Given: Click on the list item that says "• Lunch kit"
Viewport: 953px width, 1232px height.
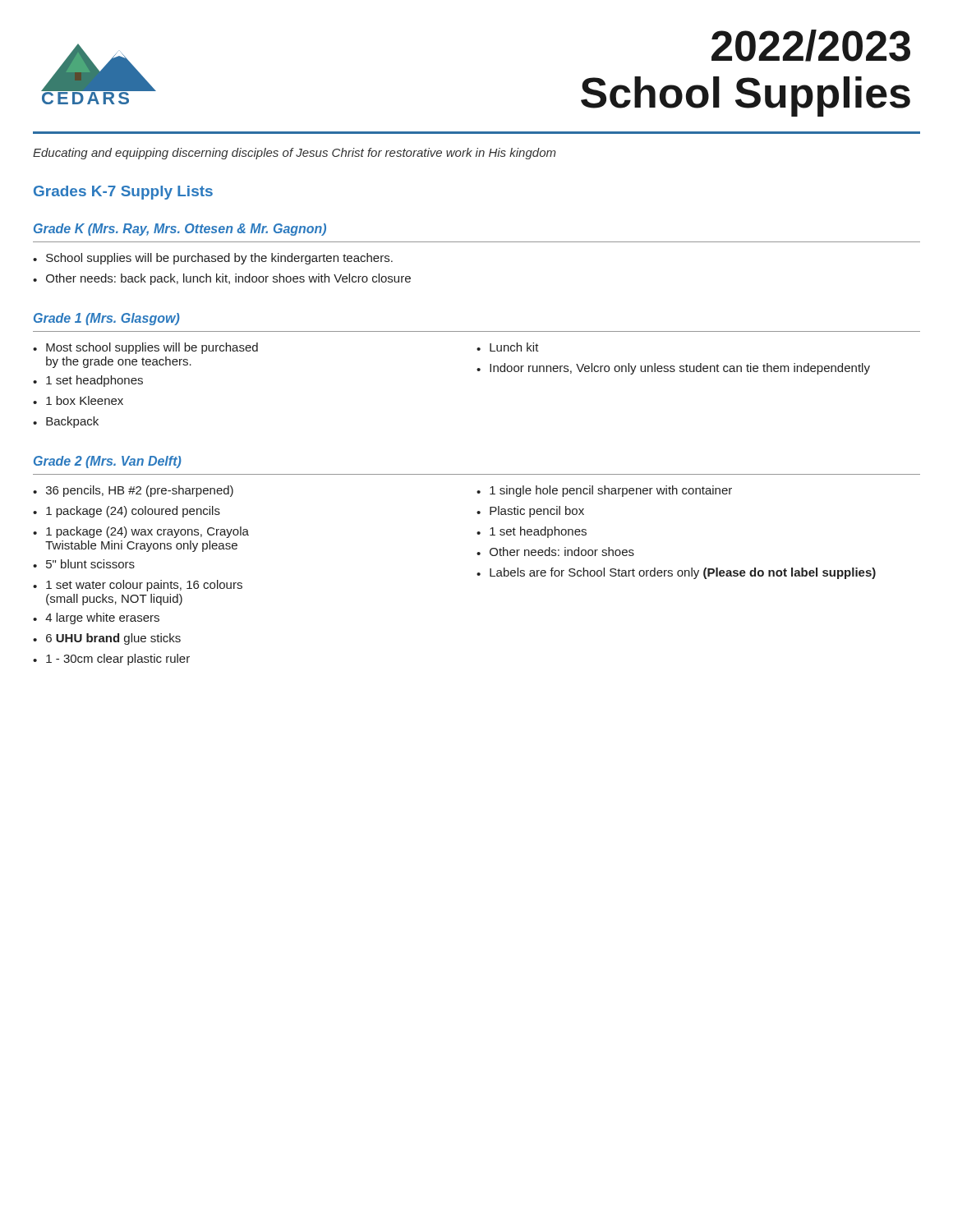Looking at the screenshot, I should click(x=507, y=348).
